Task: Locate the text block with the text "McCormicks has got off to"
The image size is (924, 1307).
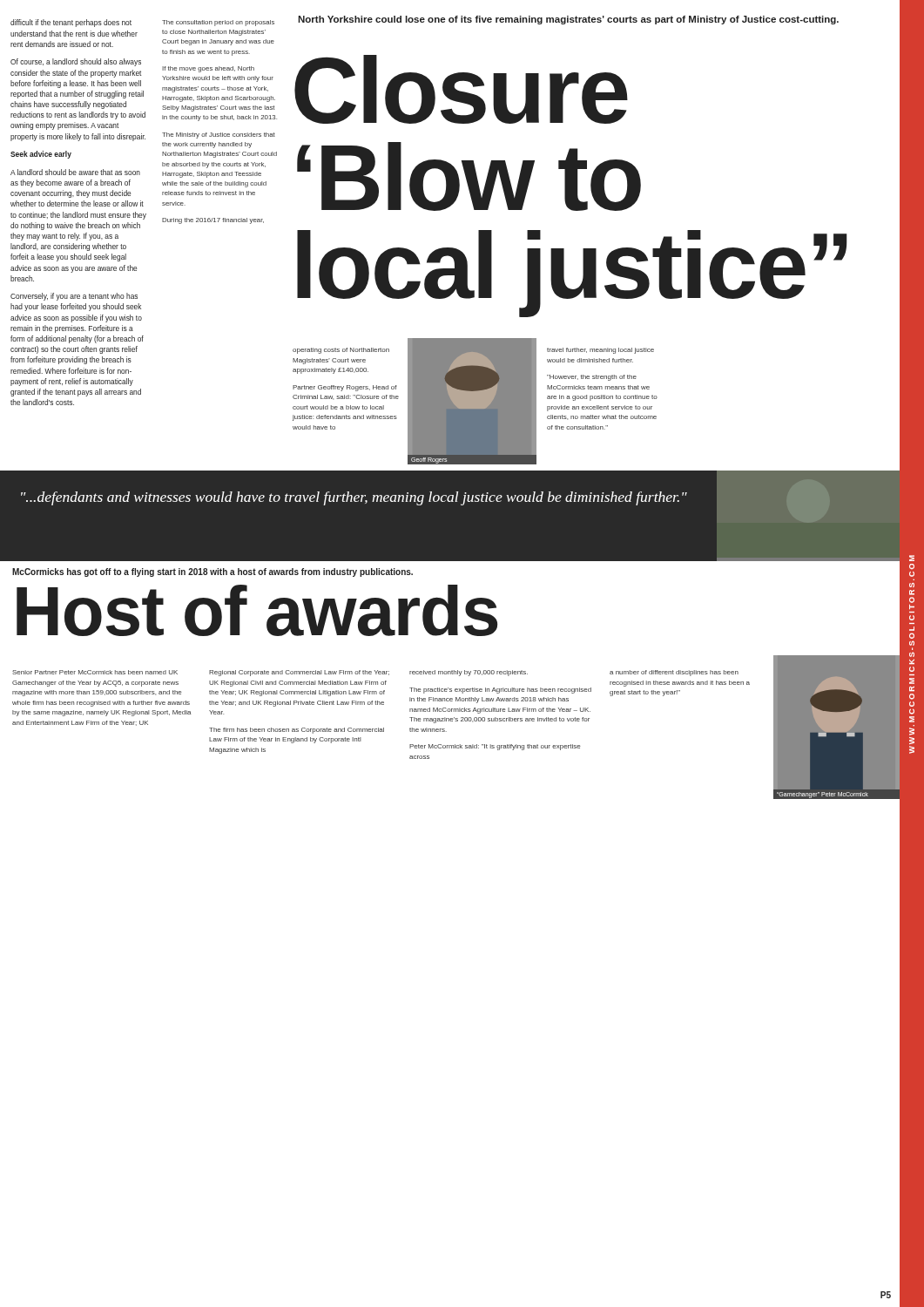Action: tap(213, 572)
